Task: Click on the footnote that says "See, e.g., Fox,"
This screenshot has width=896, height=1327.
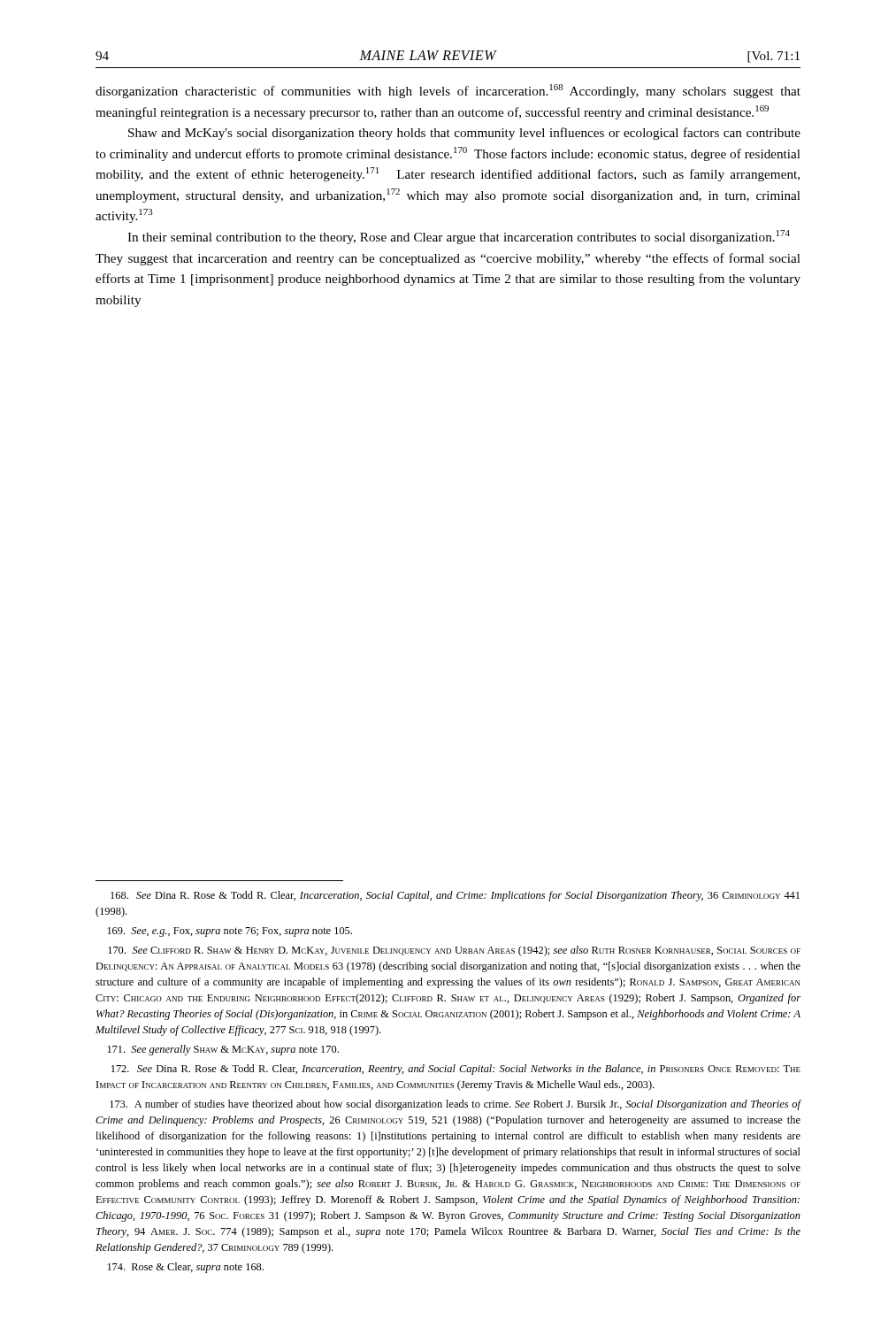Action: [x=230, y=932]
